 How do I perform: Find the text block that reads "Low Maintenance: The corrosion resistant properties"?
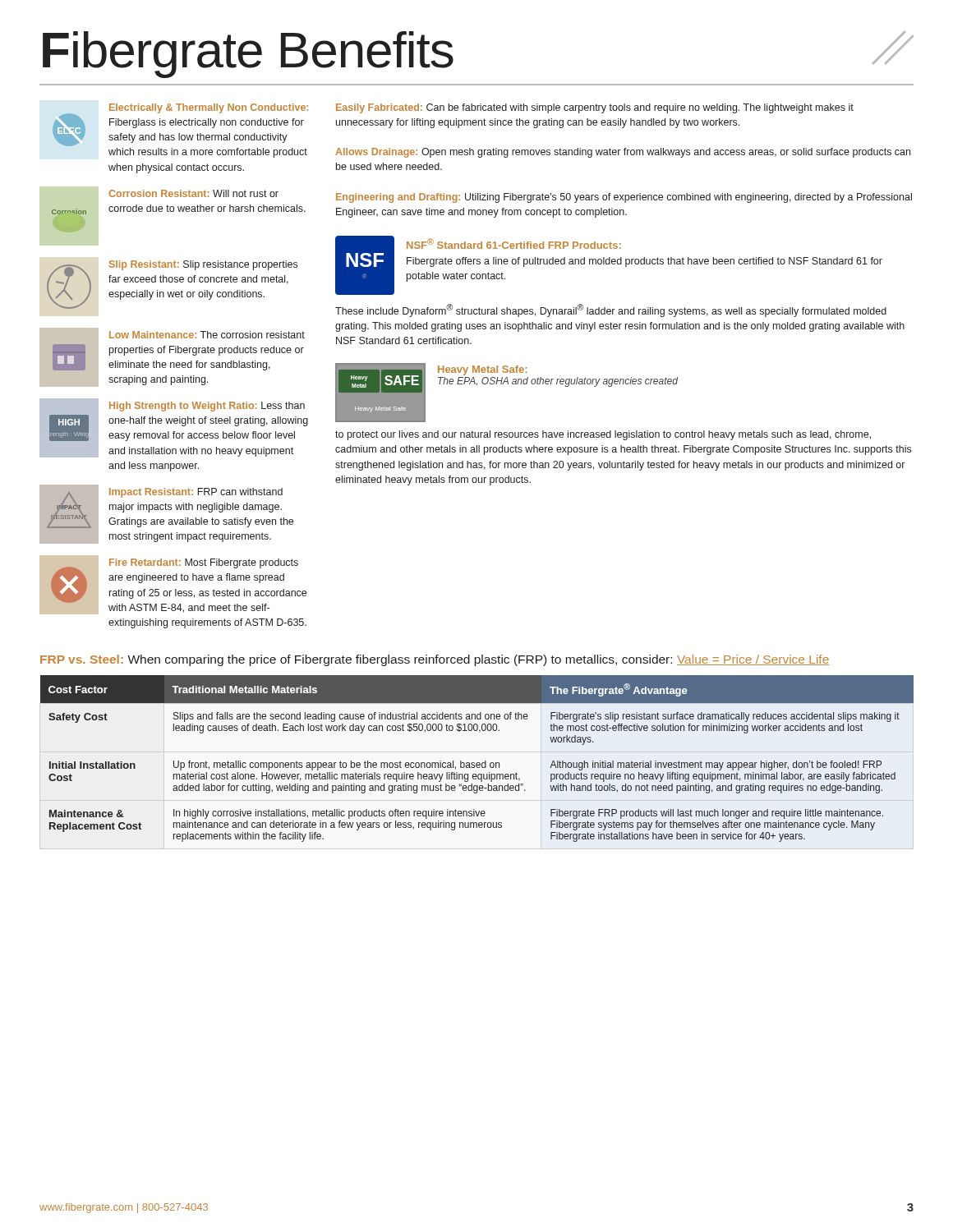point(175,357)
